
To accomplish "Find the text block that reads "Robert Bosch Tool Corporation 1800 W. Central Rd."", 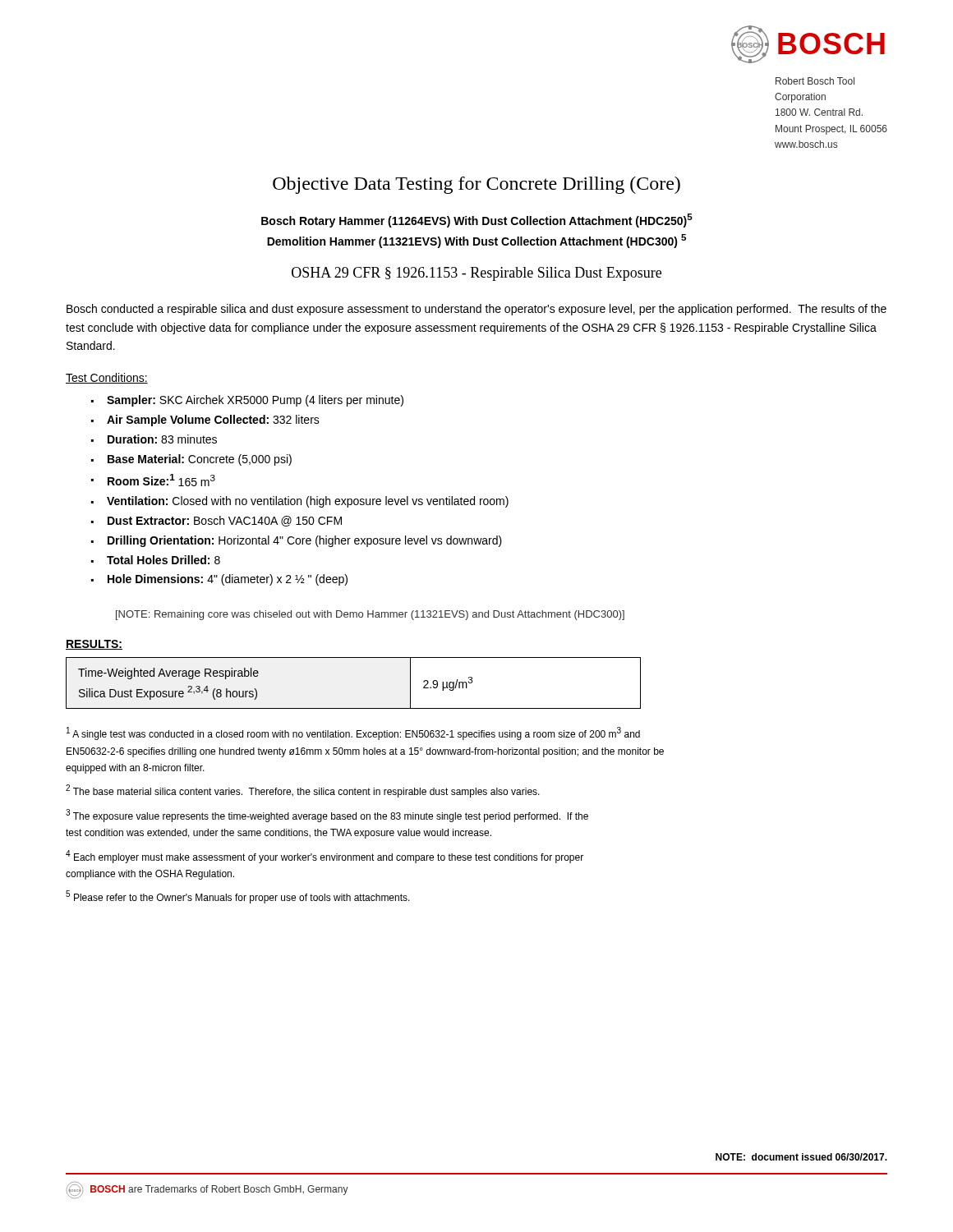I will click(831, 113).
